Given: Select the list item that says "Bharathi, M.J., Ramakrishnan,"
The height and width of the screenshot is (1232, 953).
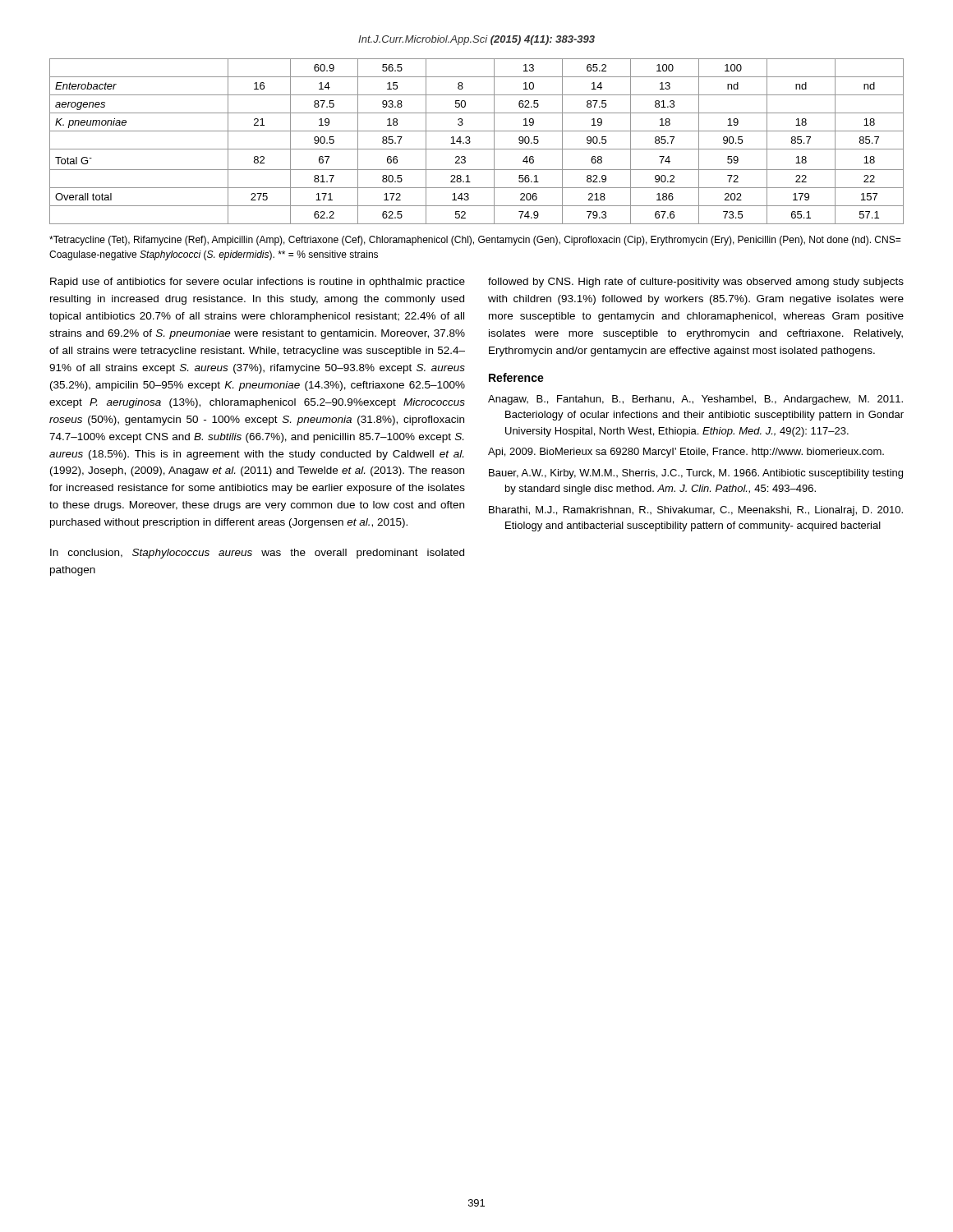Looking at the screenshot, I should 696,518.
